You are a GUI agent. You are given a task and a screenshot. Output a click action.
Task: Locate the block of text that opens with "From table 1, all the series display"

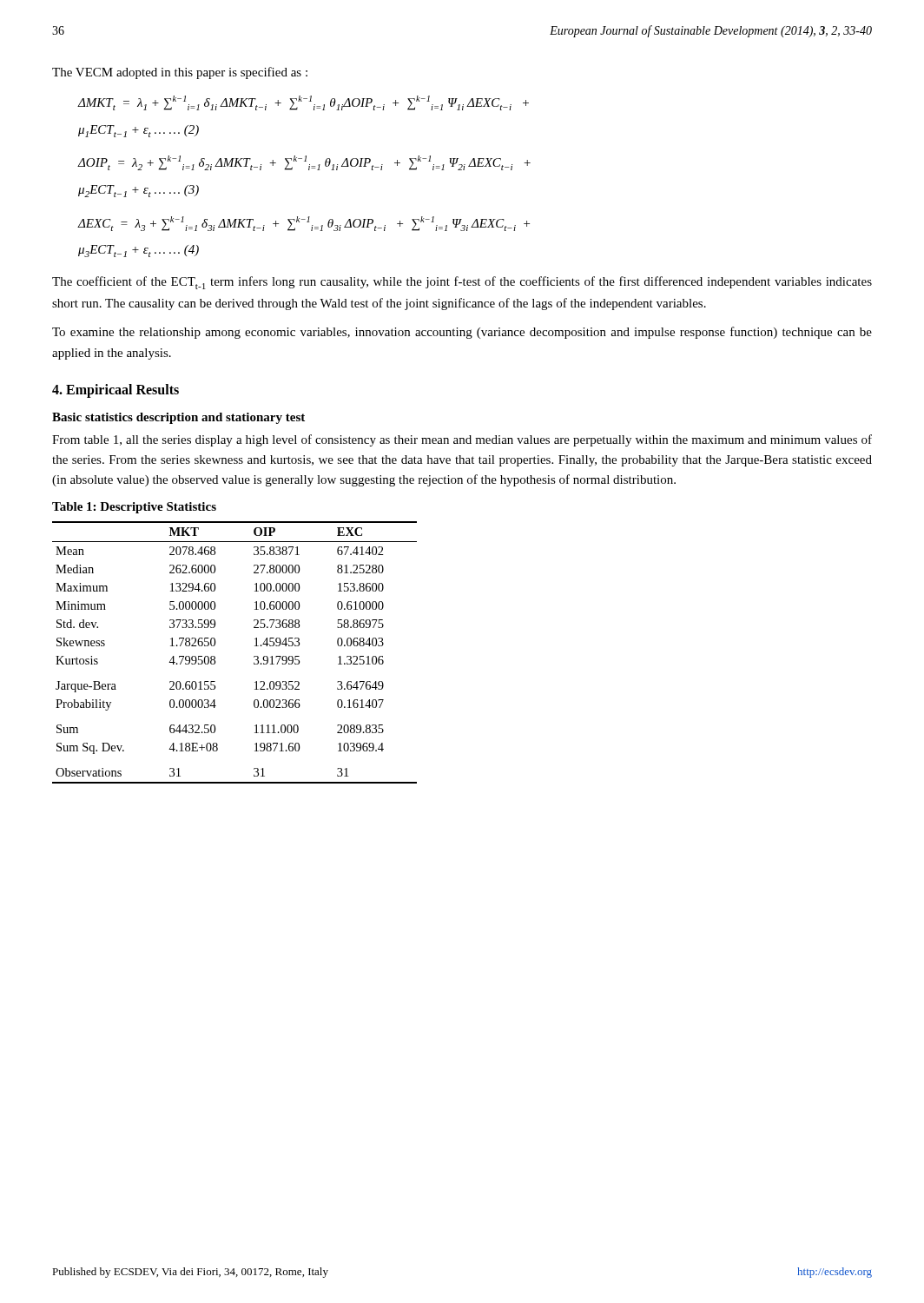point(462,460)
